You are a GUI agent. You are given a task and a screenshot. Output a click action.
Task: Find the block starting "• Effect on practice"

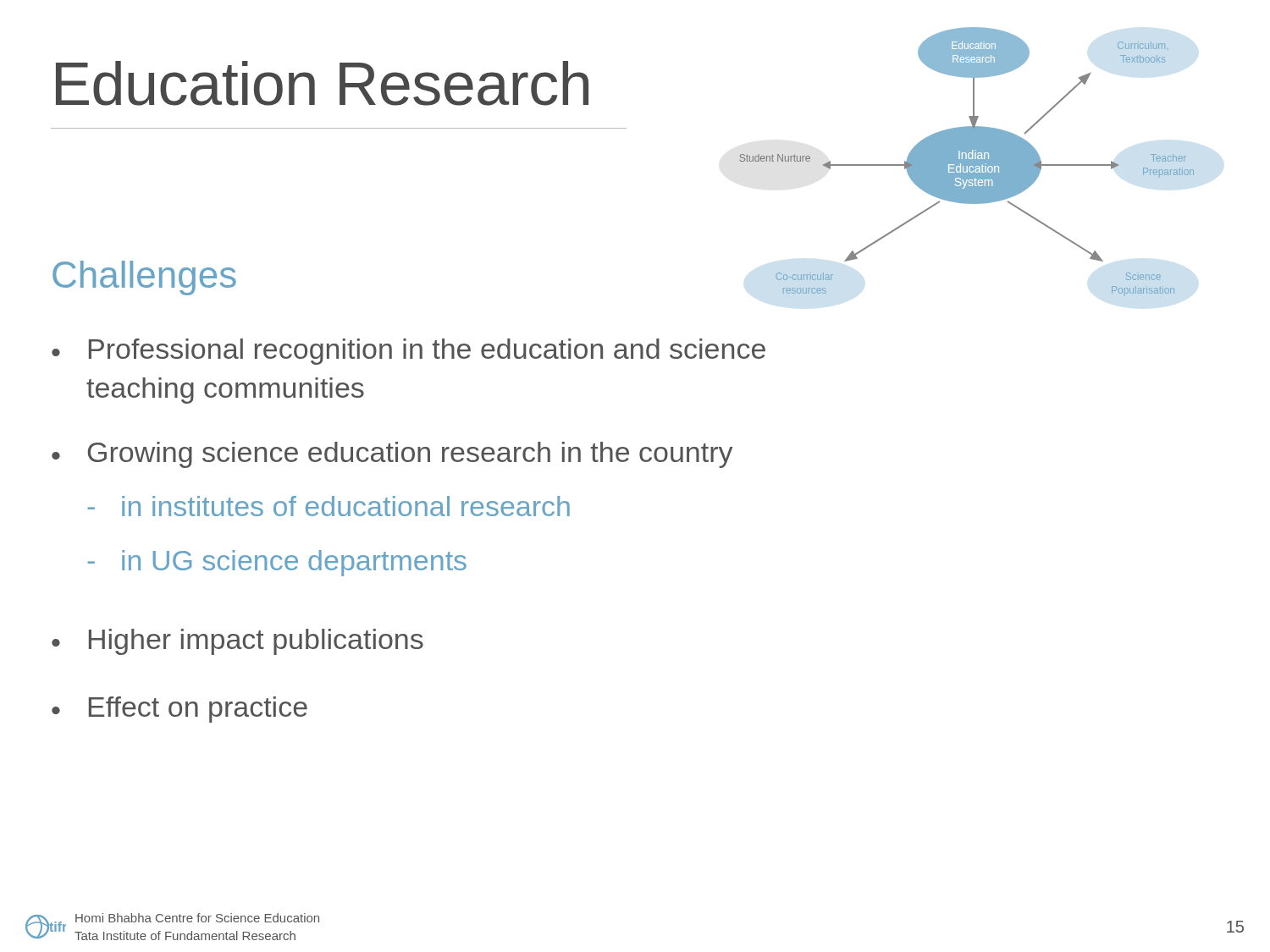pos(180,709)
